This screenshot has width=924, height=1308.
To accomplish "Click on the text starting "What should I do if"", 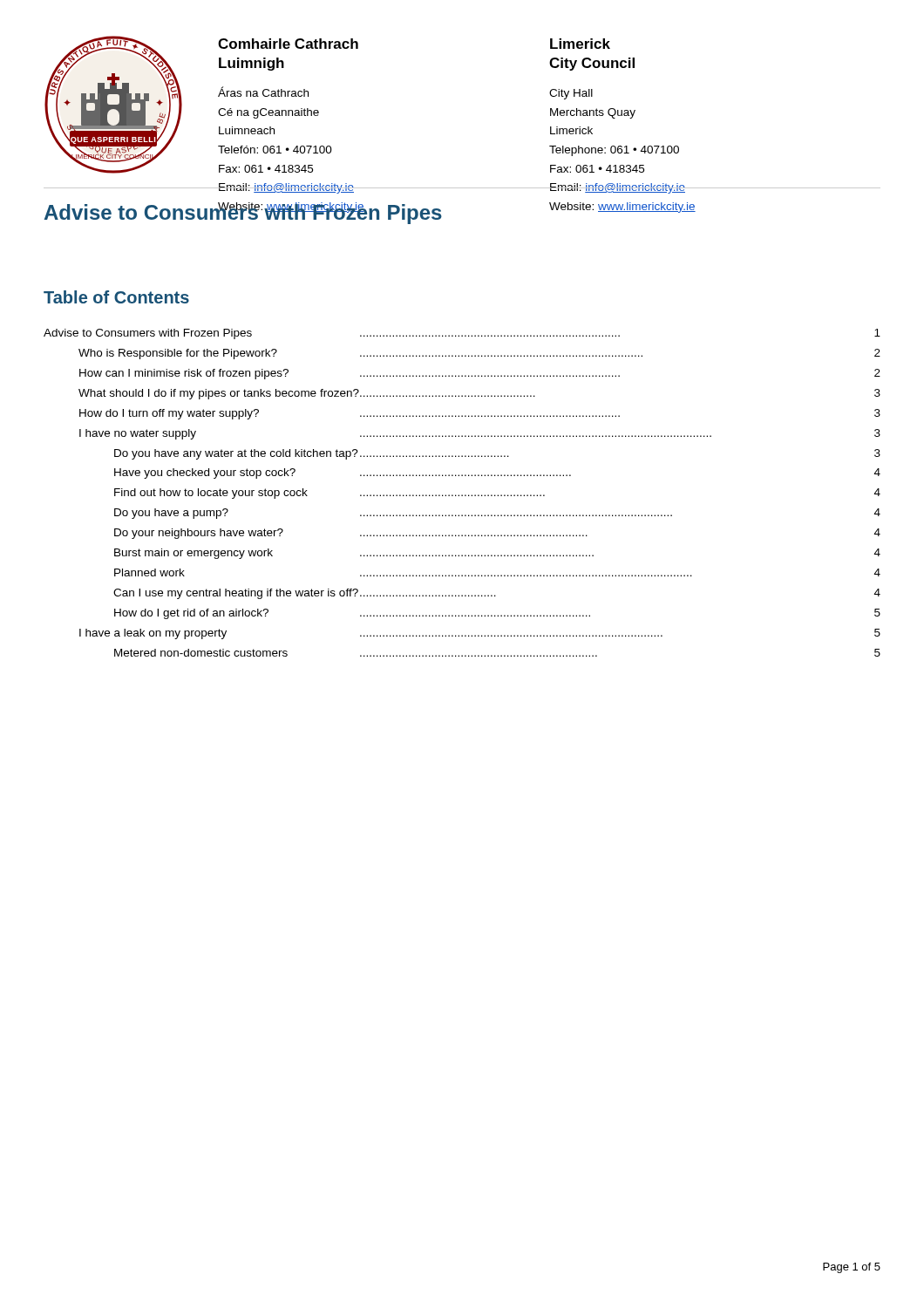I will pos(462,394).
